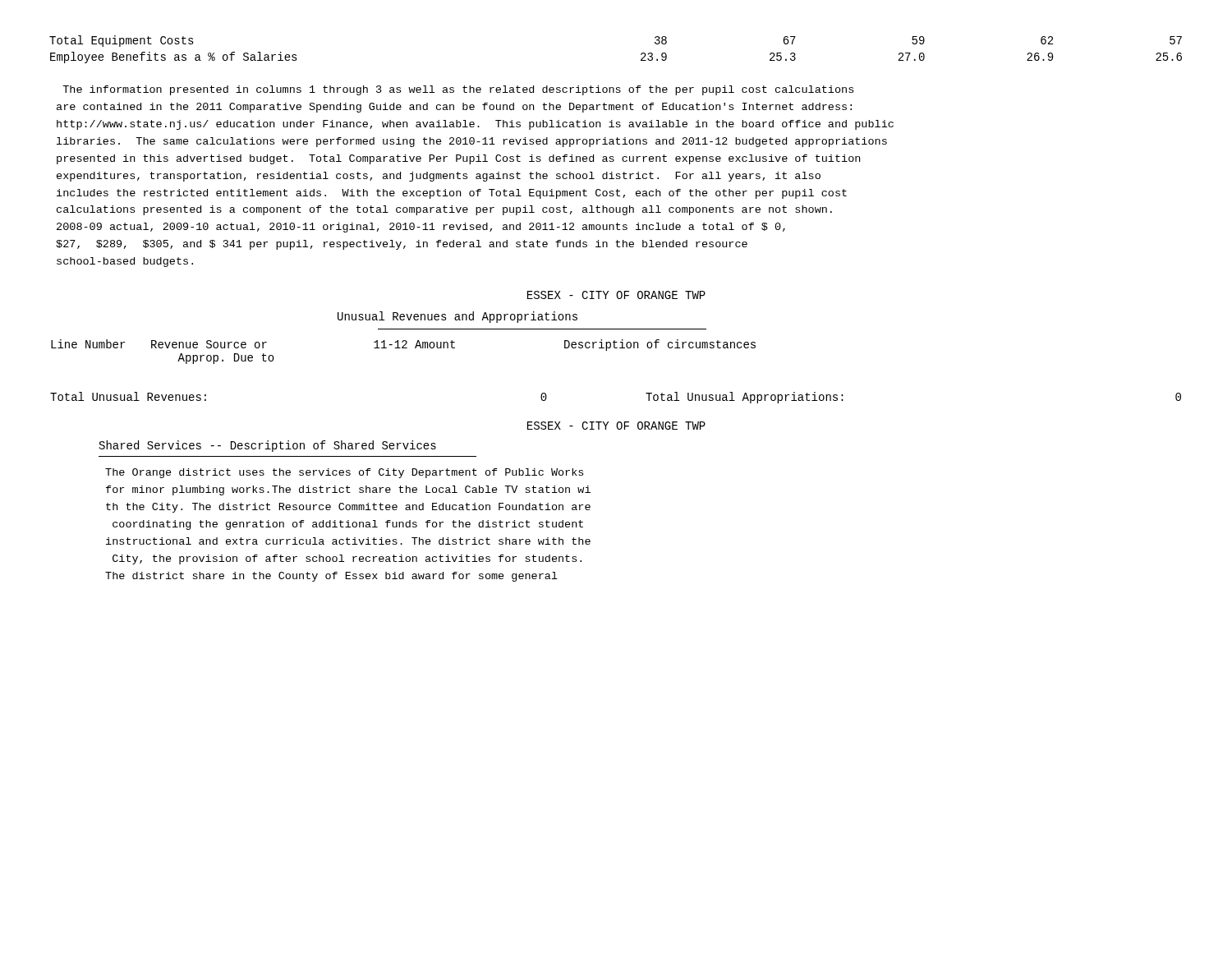Image resolution: width=1232 pixels, height=953 pixels.
Task: Point to the block beginning "The information presented in columns 1 through"
Action: [x=472, y=176]
